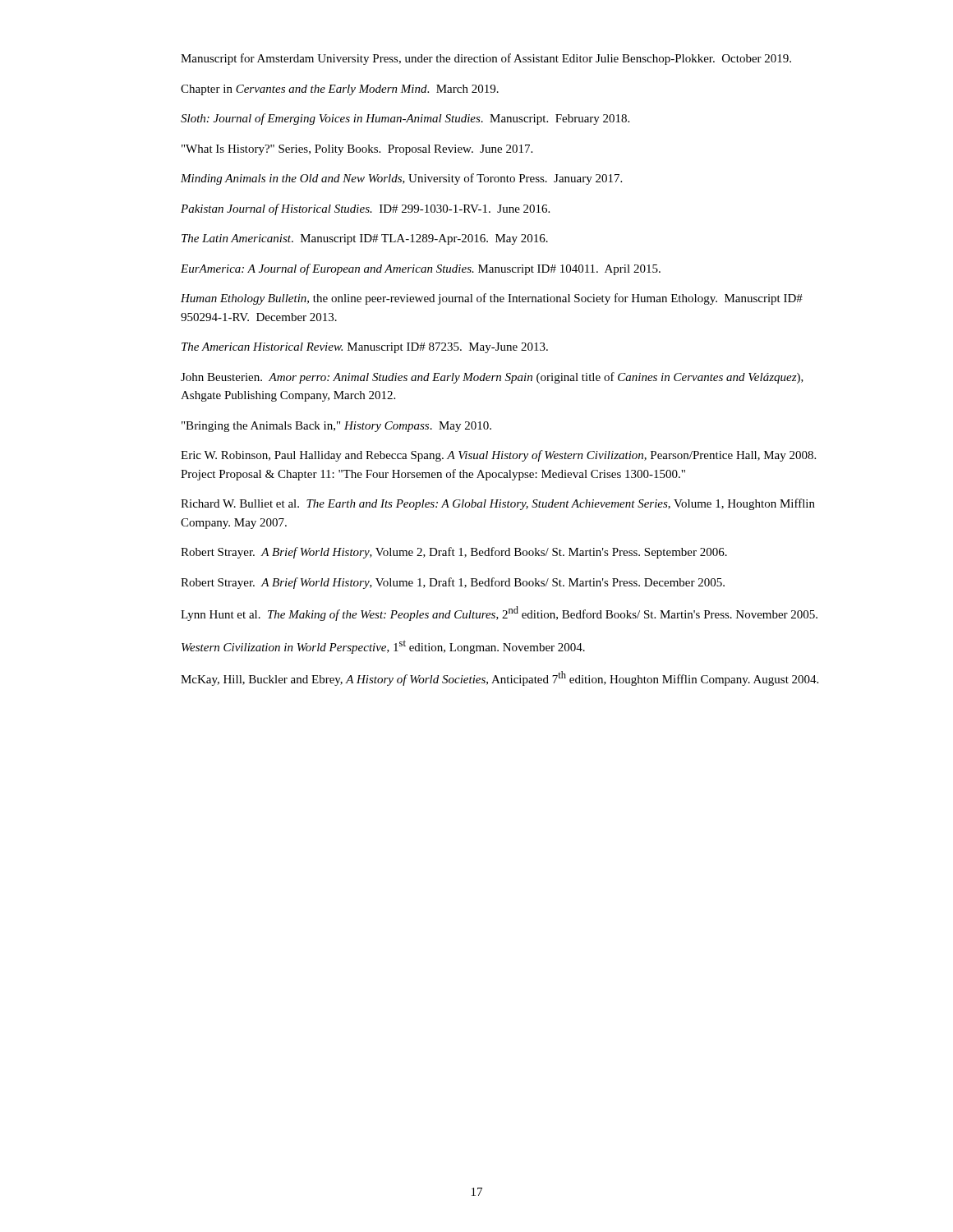Locate the list item that says "John Beusterien. Amor"
953x1232 pixels.
[x=492, y=386]
